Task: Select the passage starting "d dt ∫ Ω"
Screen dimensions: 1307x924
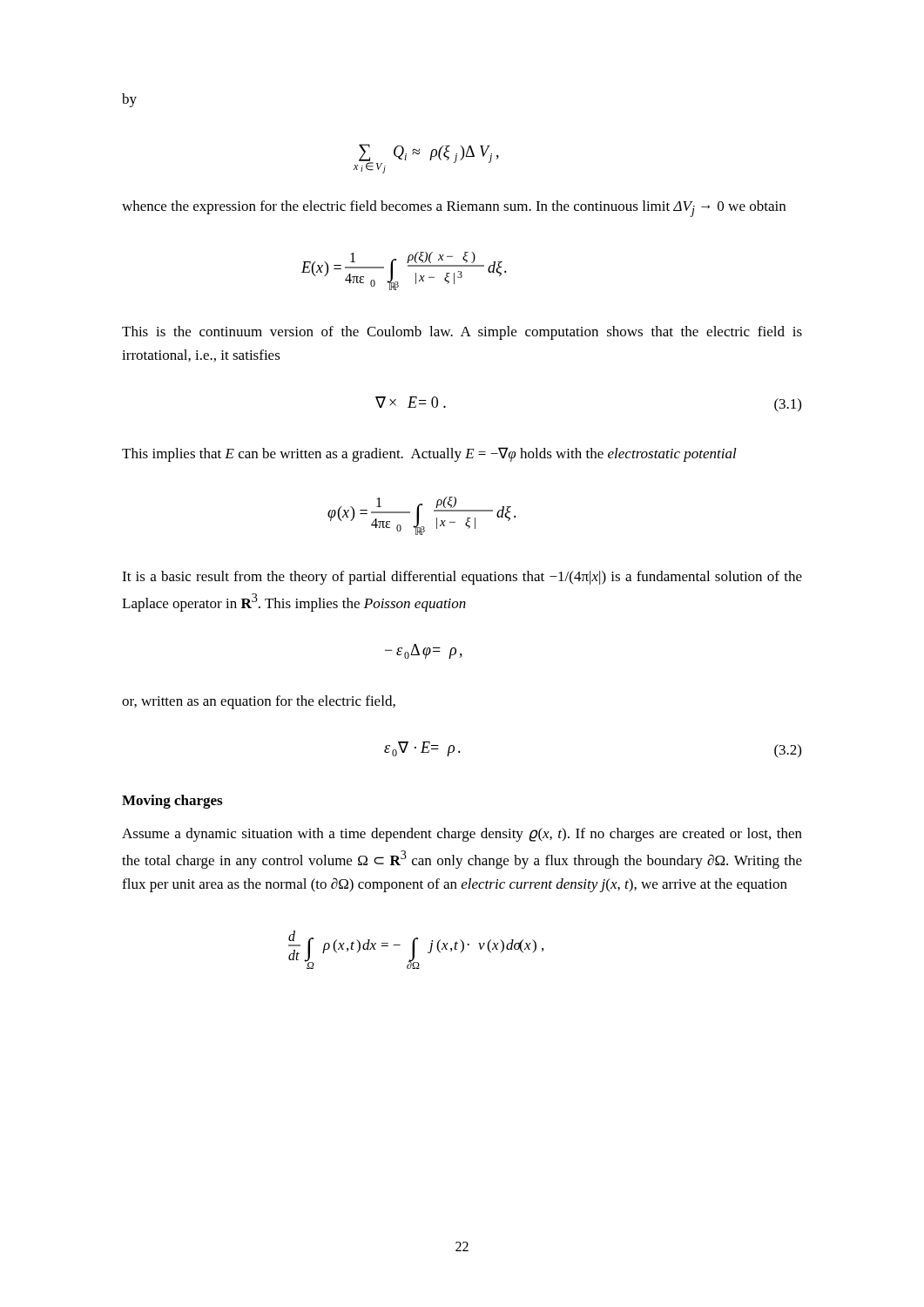Action: tap(462, 946)
